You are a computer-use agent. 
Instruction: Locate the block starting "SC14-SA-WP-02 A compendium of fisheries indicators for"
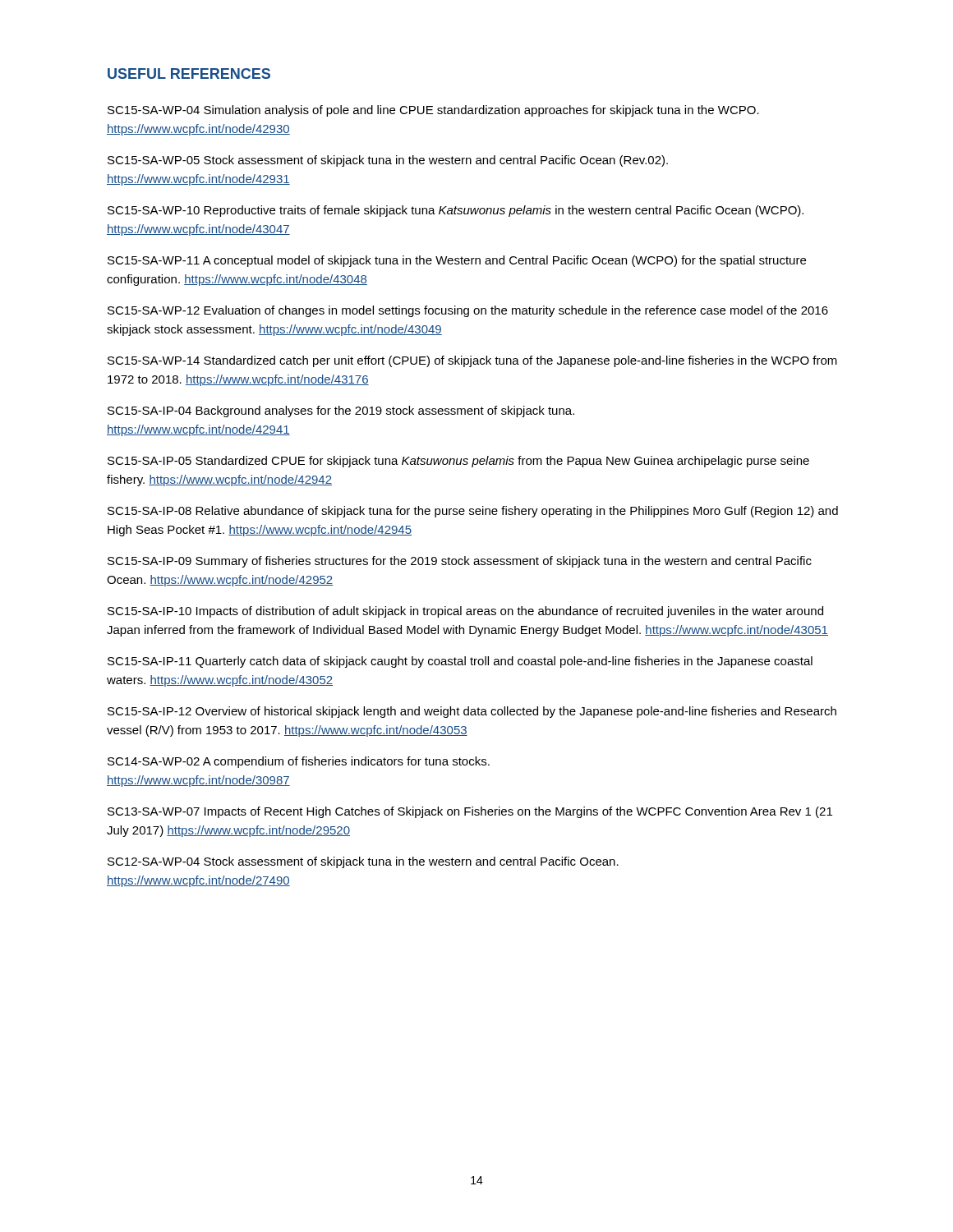[x=299, y=770]
